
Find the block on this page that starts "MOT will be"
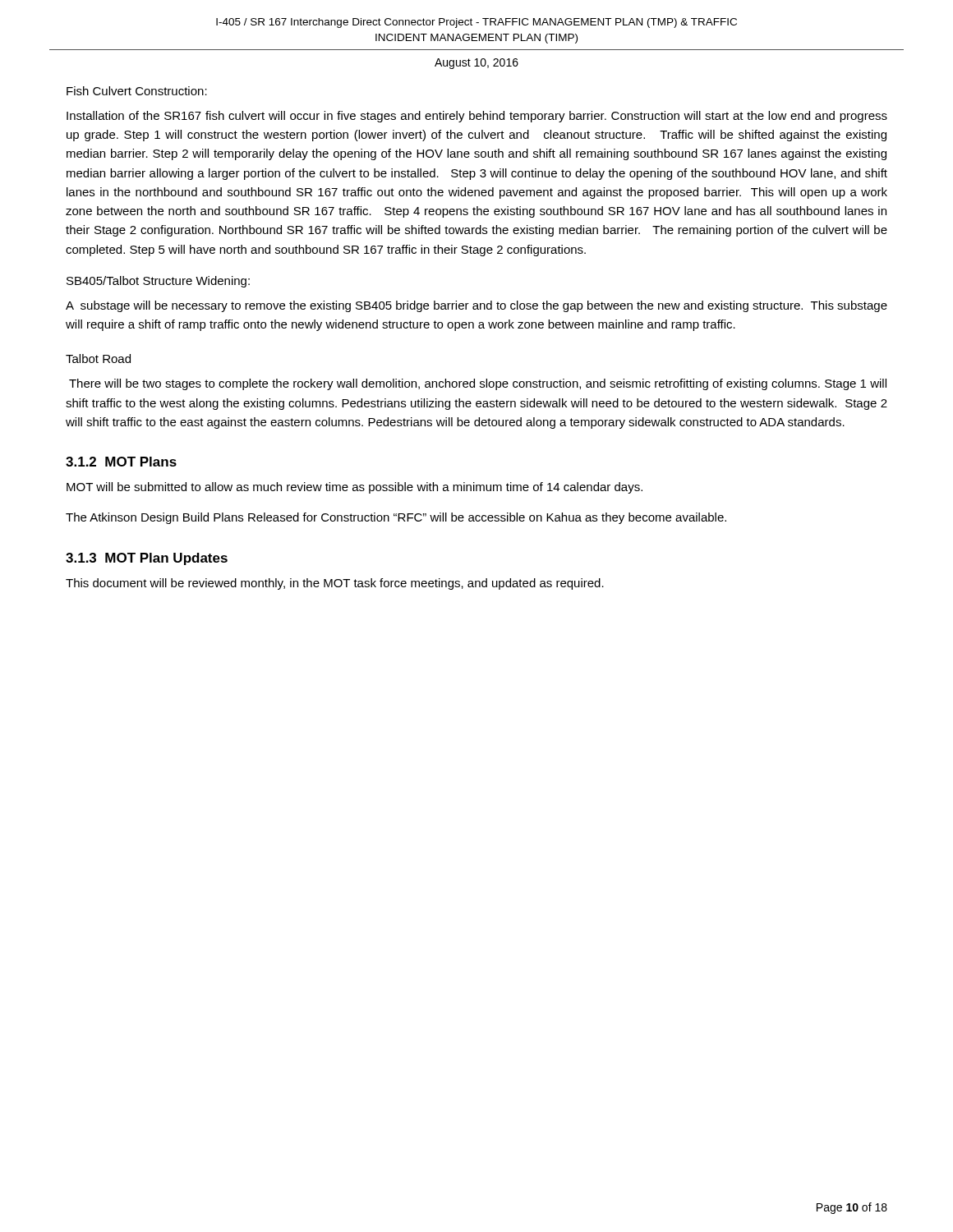(x=355, y=487)
